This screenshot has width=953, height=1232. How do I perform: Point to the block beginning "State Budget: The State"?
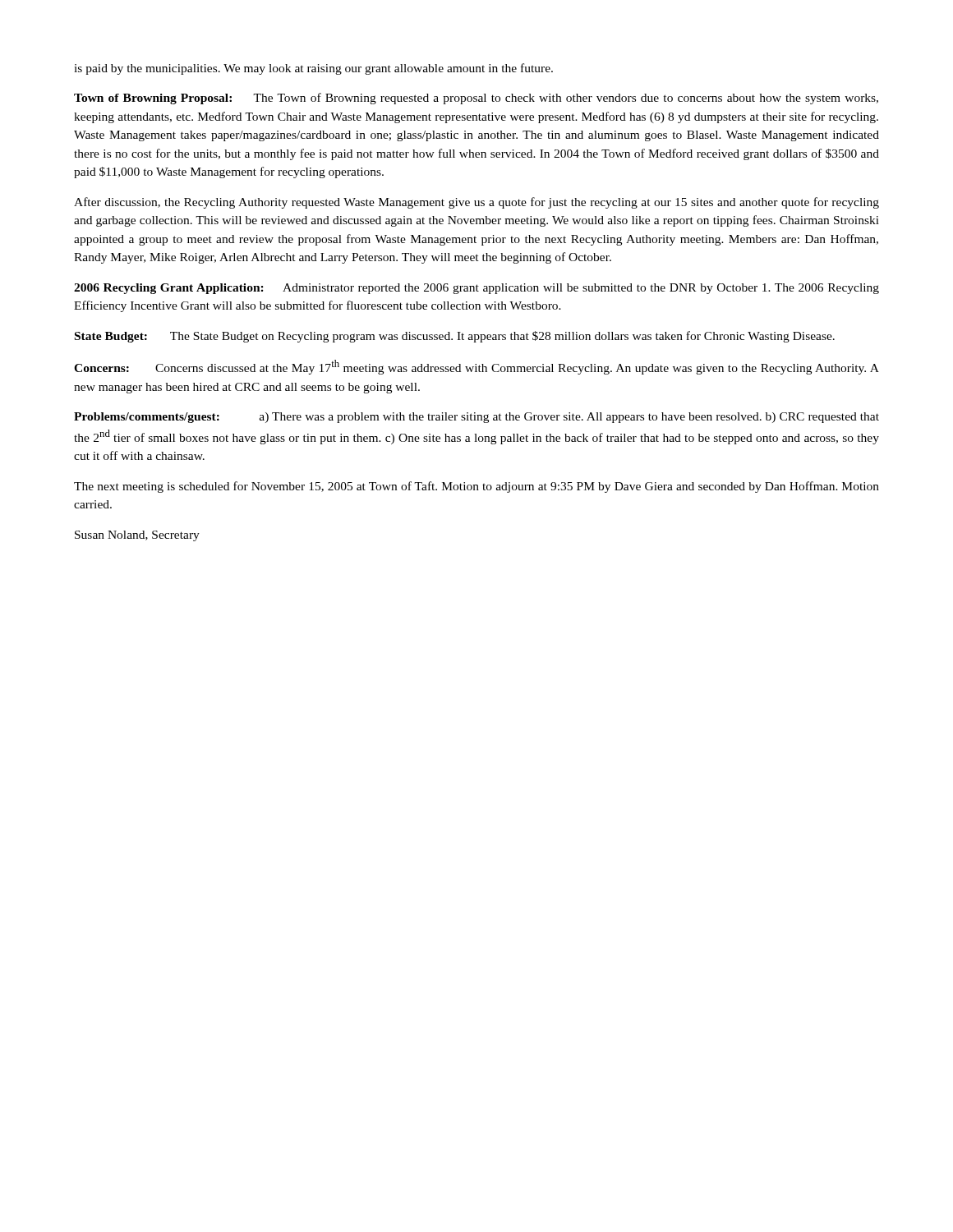pos(455,335)
